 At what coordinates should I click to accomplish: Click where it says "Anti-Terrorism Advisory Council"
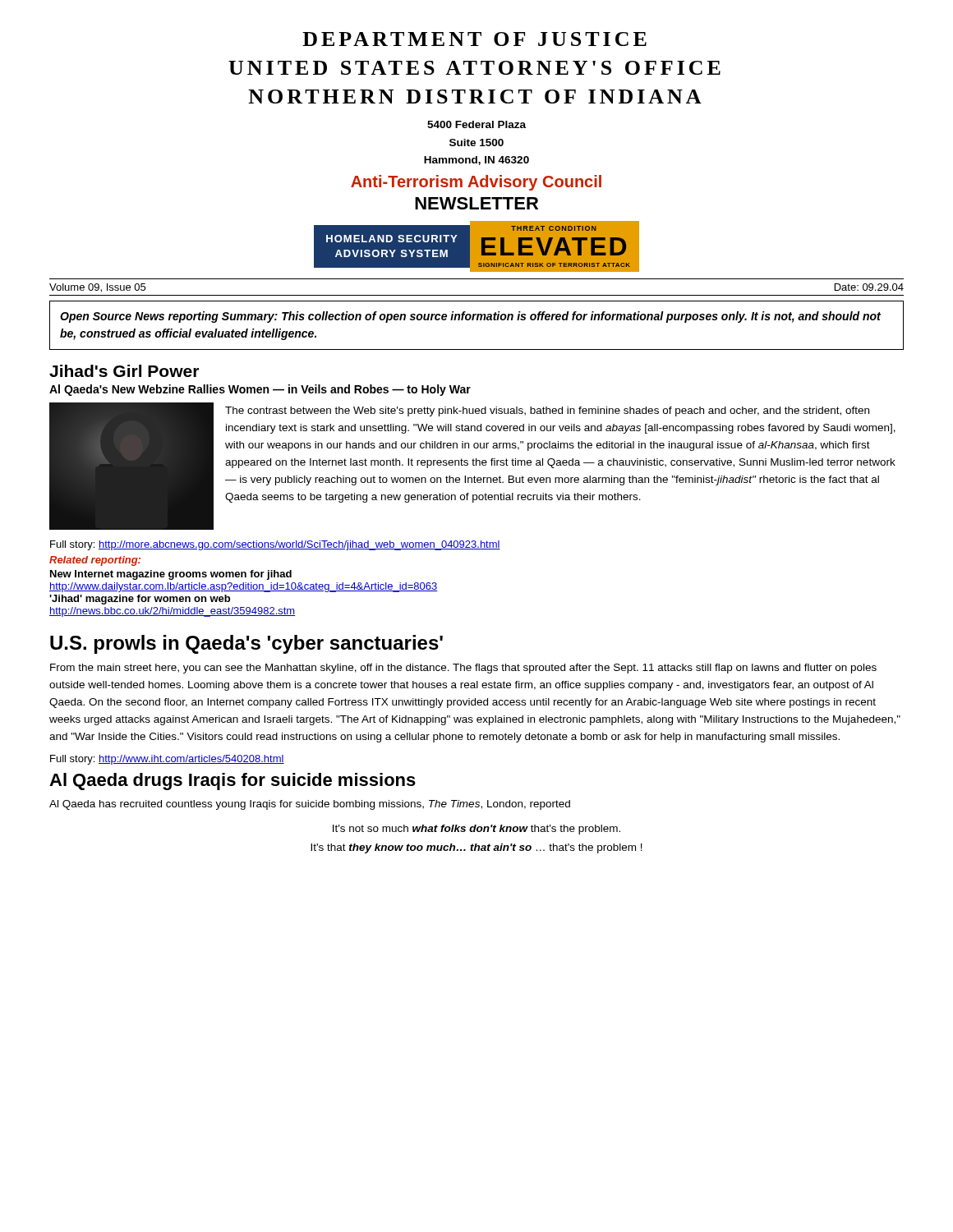click(476, 182)
